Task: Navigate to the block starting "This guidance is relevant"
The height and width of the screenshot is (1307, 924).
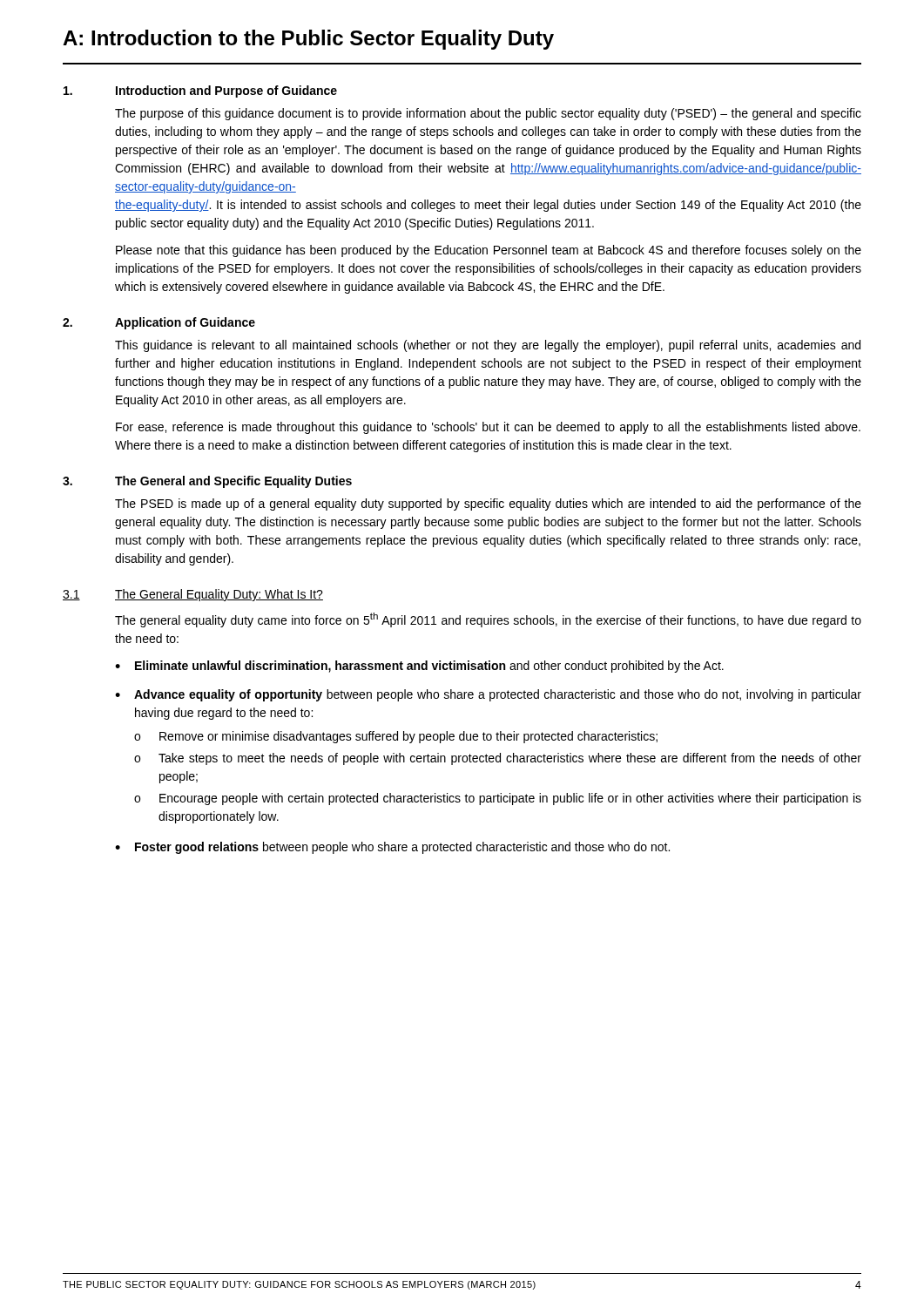Action: pyautogui.click(x=488, y=396)
